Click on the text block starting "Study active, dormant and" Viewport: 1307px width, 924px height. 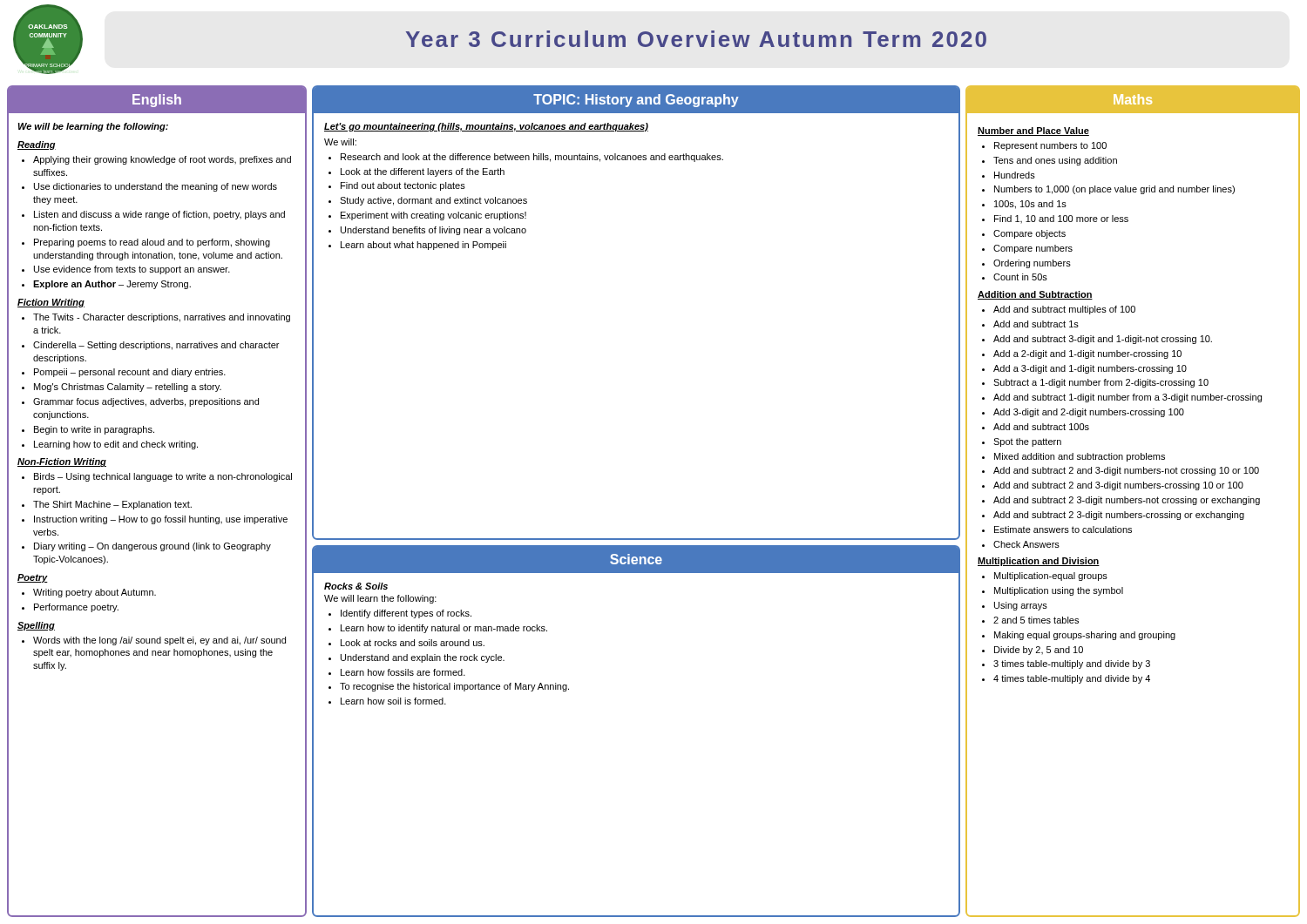coord(434,200)
